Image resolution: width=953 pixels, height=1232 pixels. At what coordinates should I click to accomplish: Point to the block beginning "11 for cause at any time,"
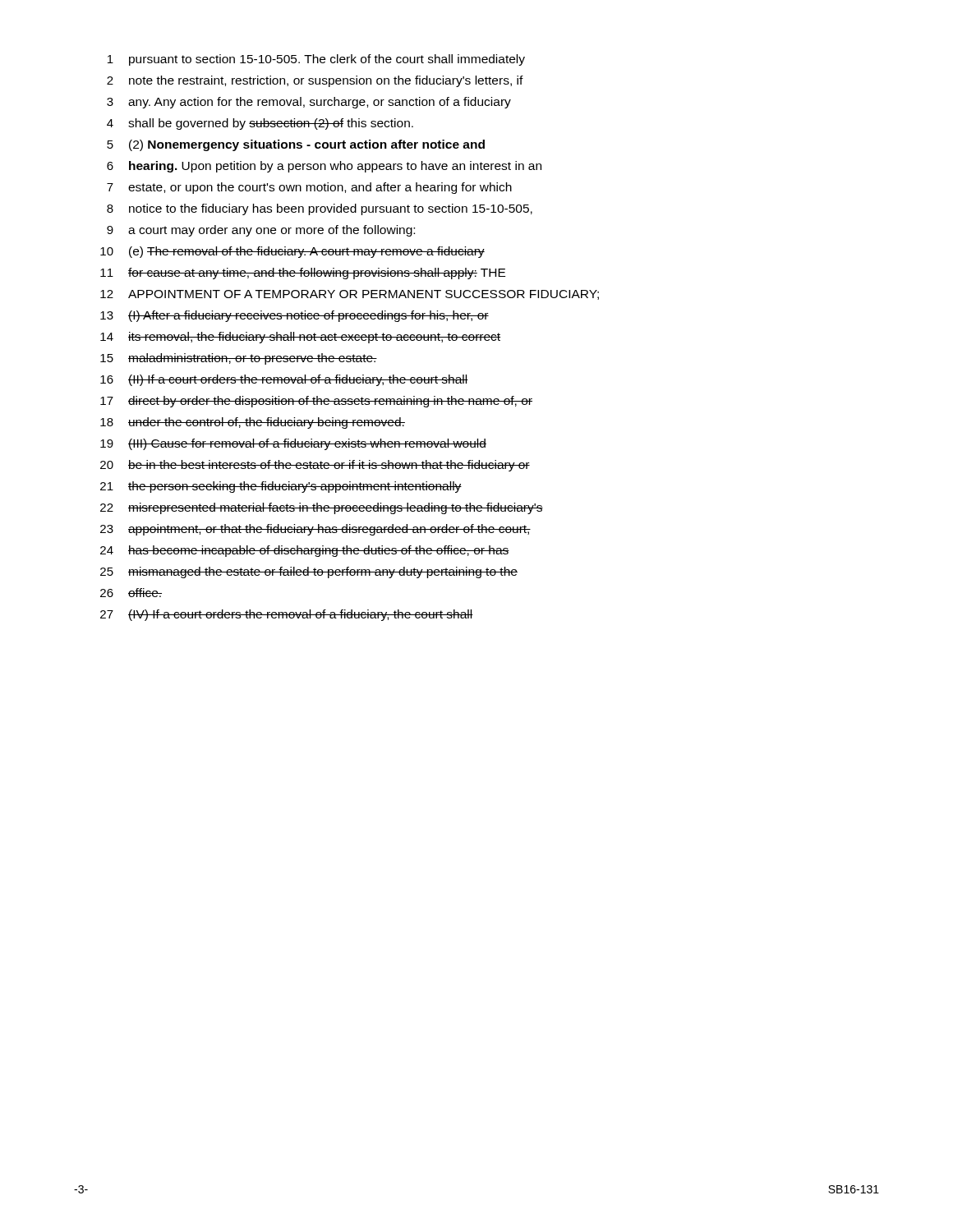[x=481, y=273]
